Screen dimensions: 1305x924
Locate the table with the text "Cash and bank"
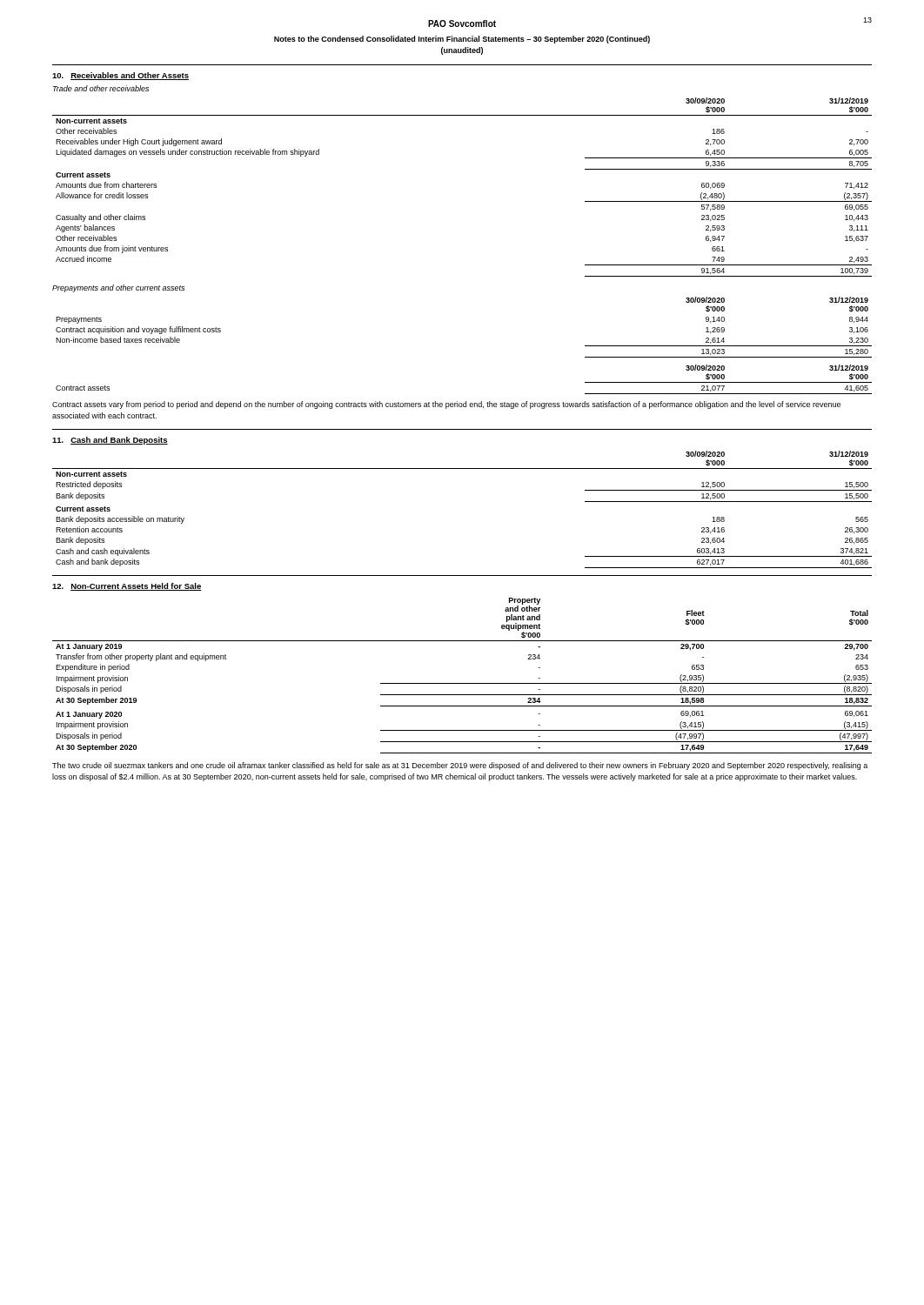pos(462,509)
